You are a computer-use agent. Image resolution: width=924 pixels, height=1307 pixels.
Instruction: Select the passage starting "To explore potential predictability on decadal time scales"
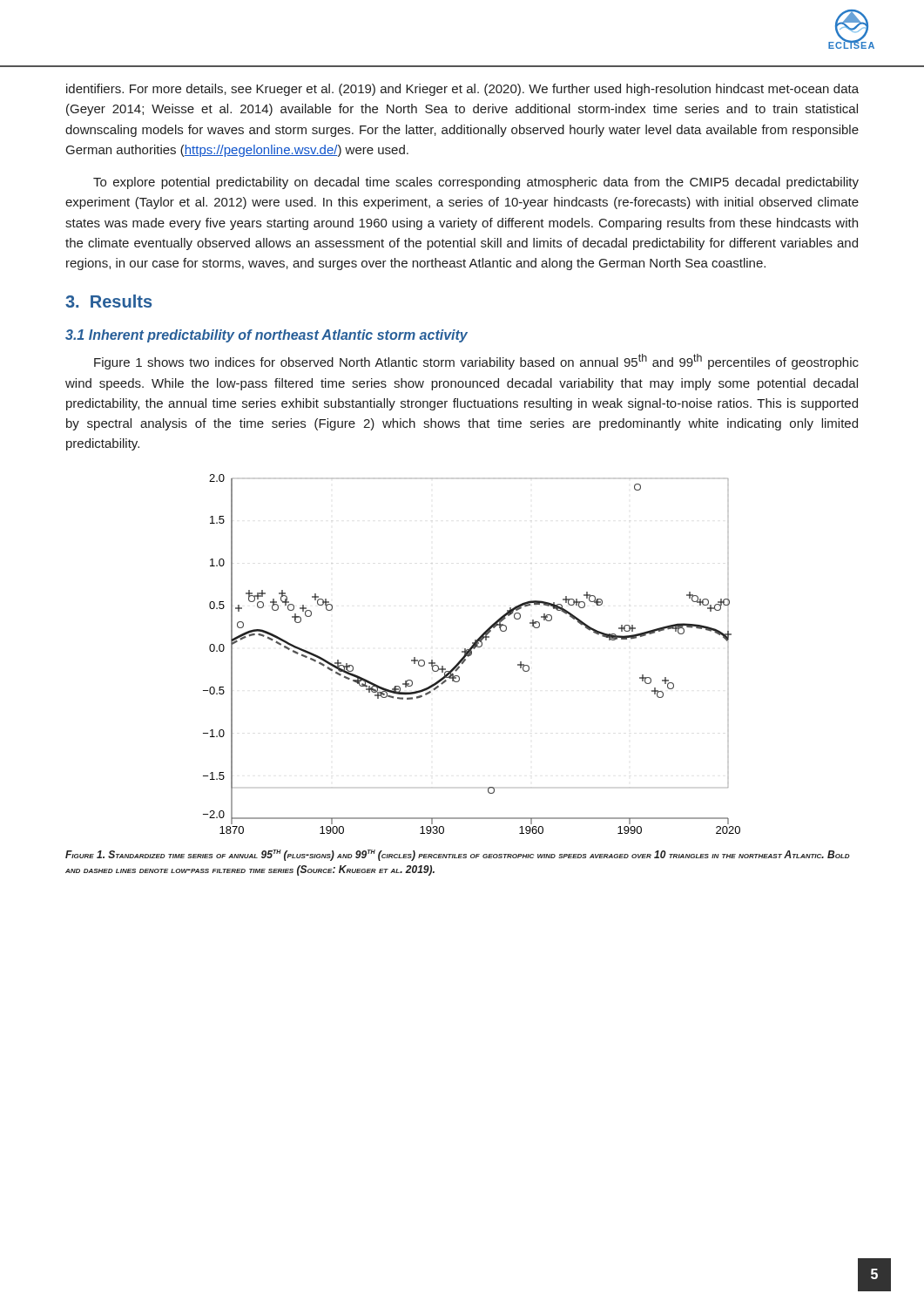tap(462, 222)
